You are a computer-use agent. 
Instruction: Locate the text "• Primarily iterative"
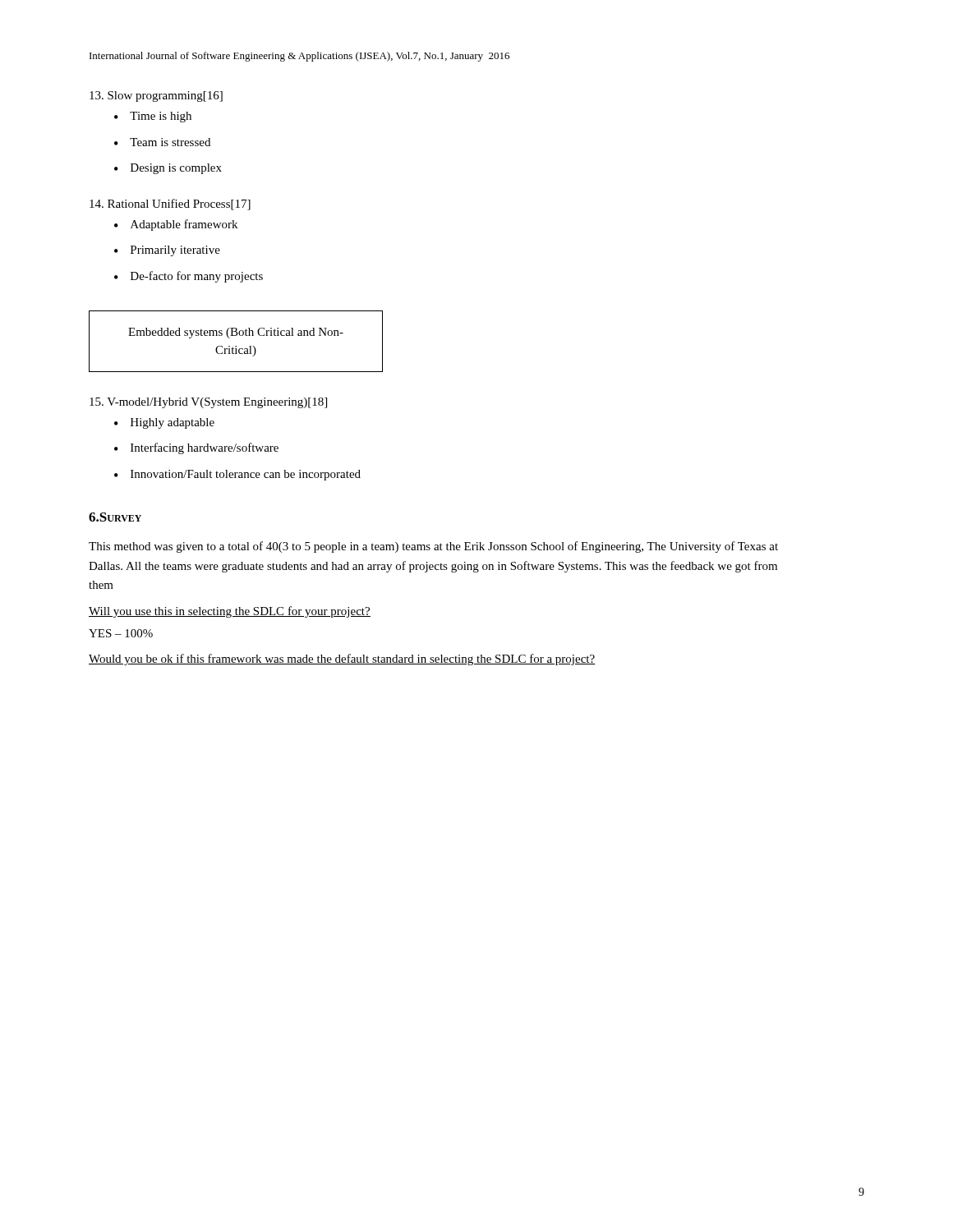coord(167,252)
